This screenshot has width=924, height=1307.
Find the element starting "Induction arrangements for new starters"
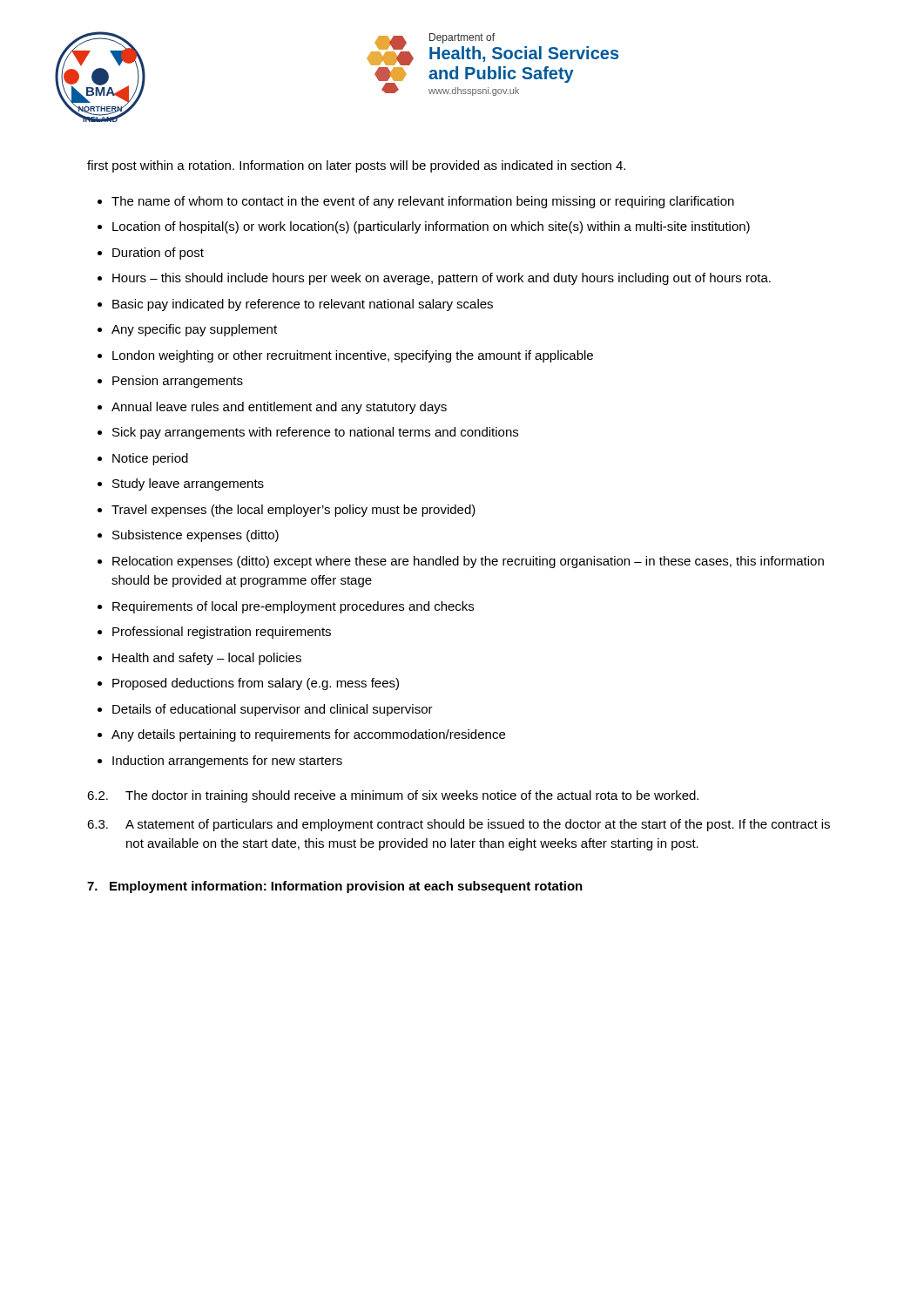click(227, 760)
